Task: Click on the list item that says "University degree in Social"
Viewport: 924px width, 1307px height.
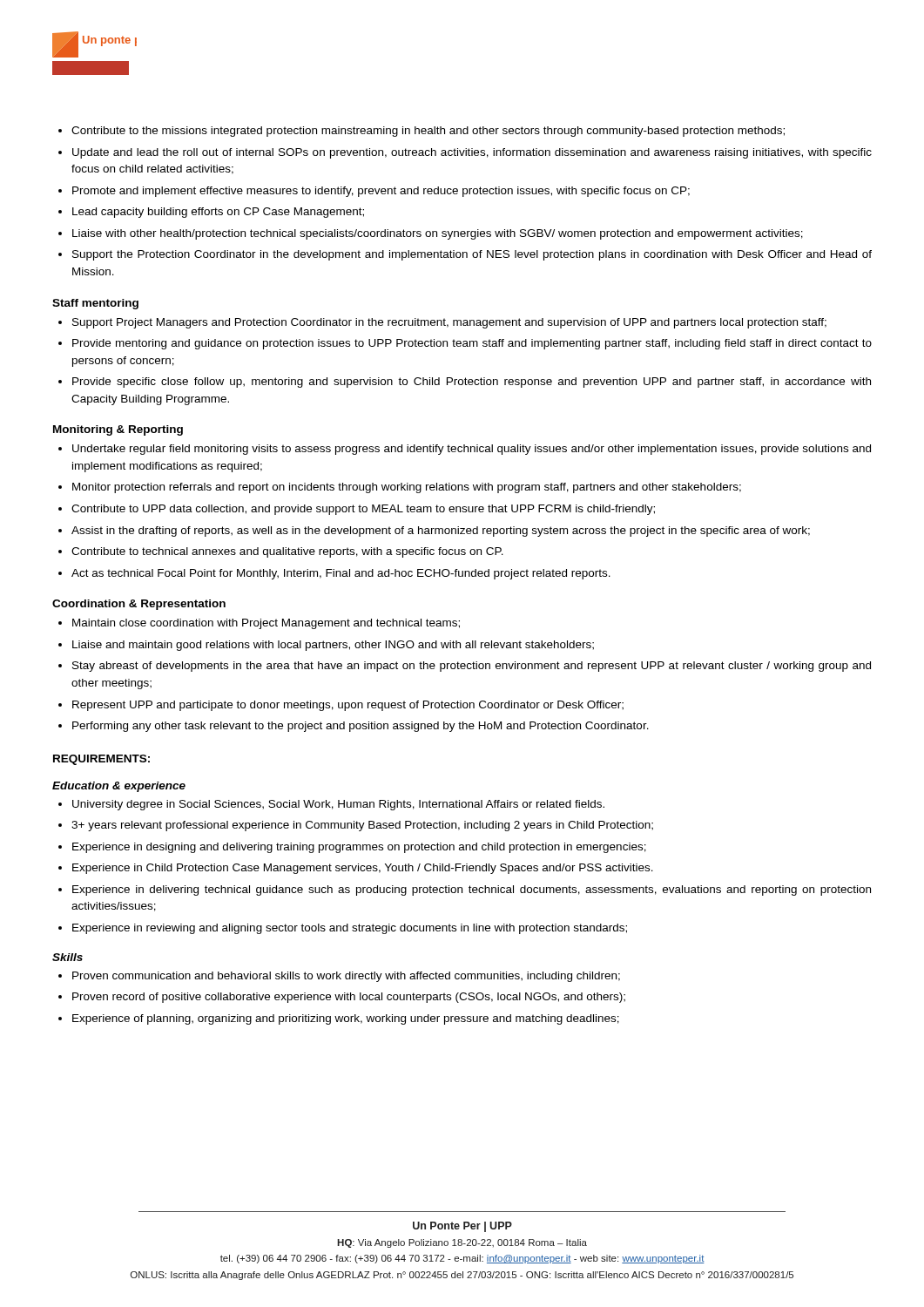Action: pos(462,804)
